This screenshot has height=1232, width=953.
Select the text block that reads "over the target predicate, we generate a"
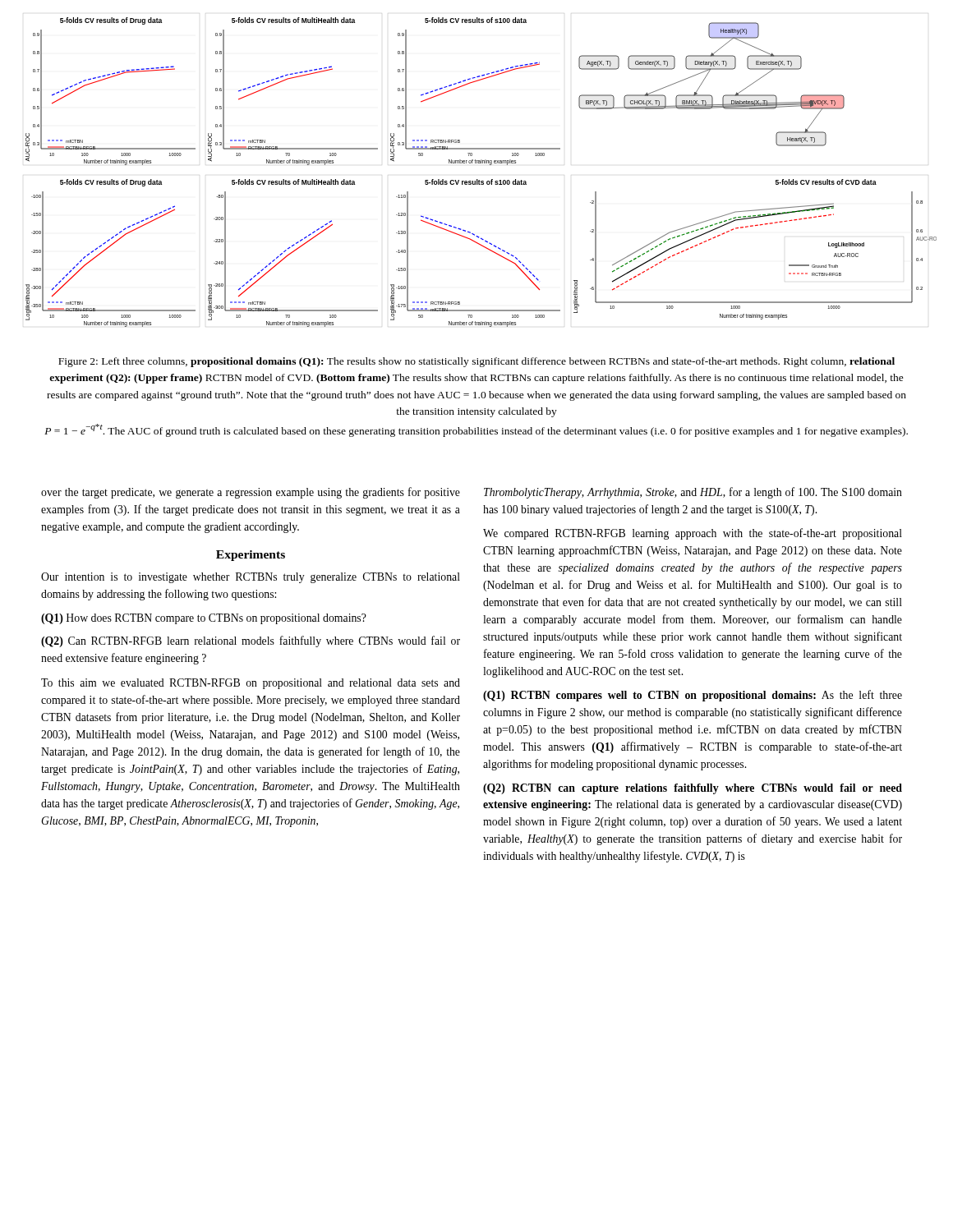click(x=251, y=510)
